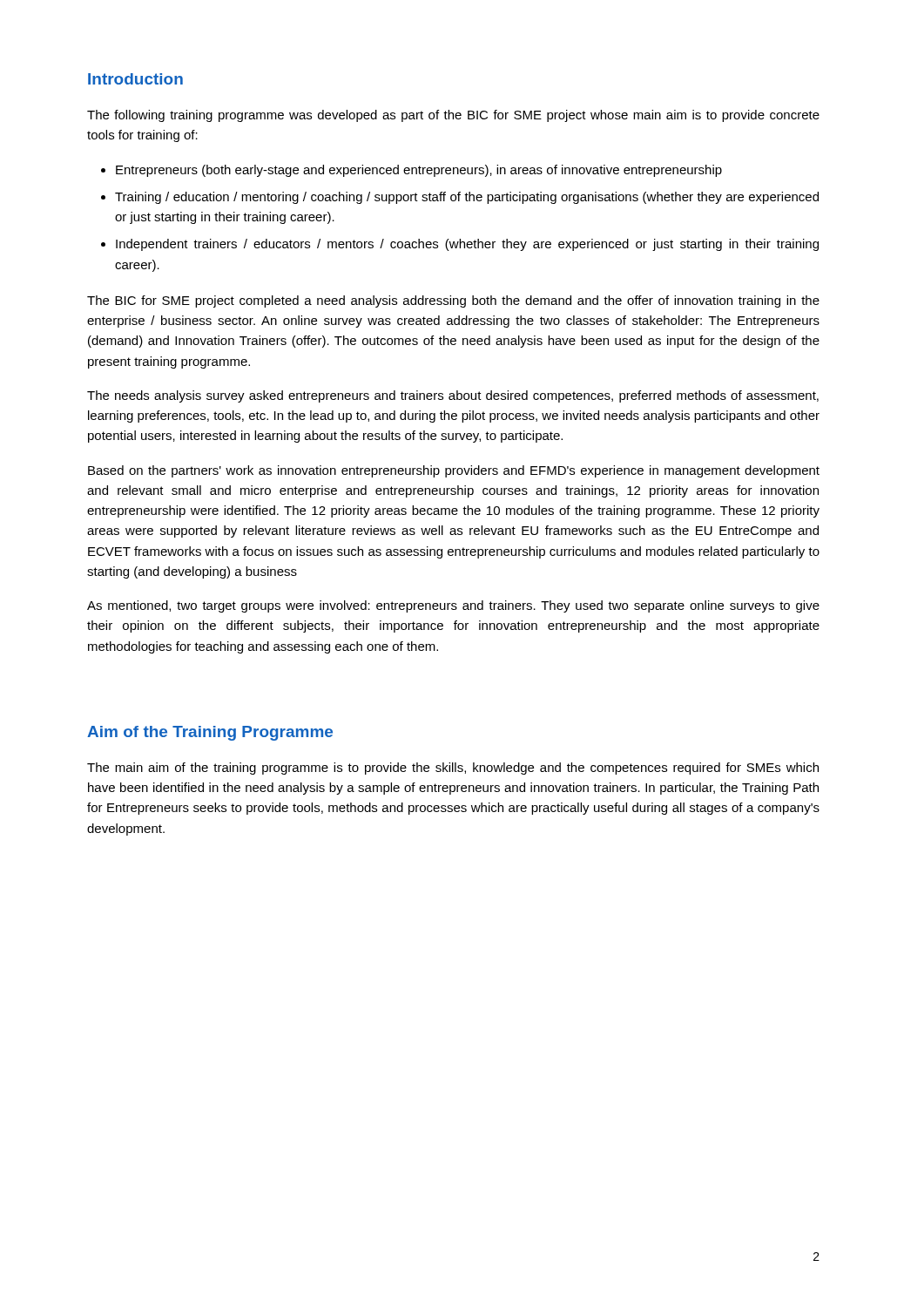Select the region starting "The following training programme"

click(453, 125)
